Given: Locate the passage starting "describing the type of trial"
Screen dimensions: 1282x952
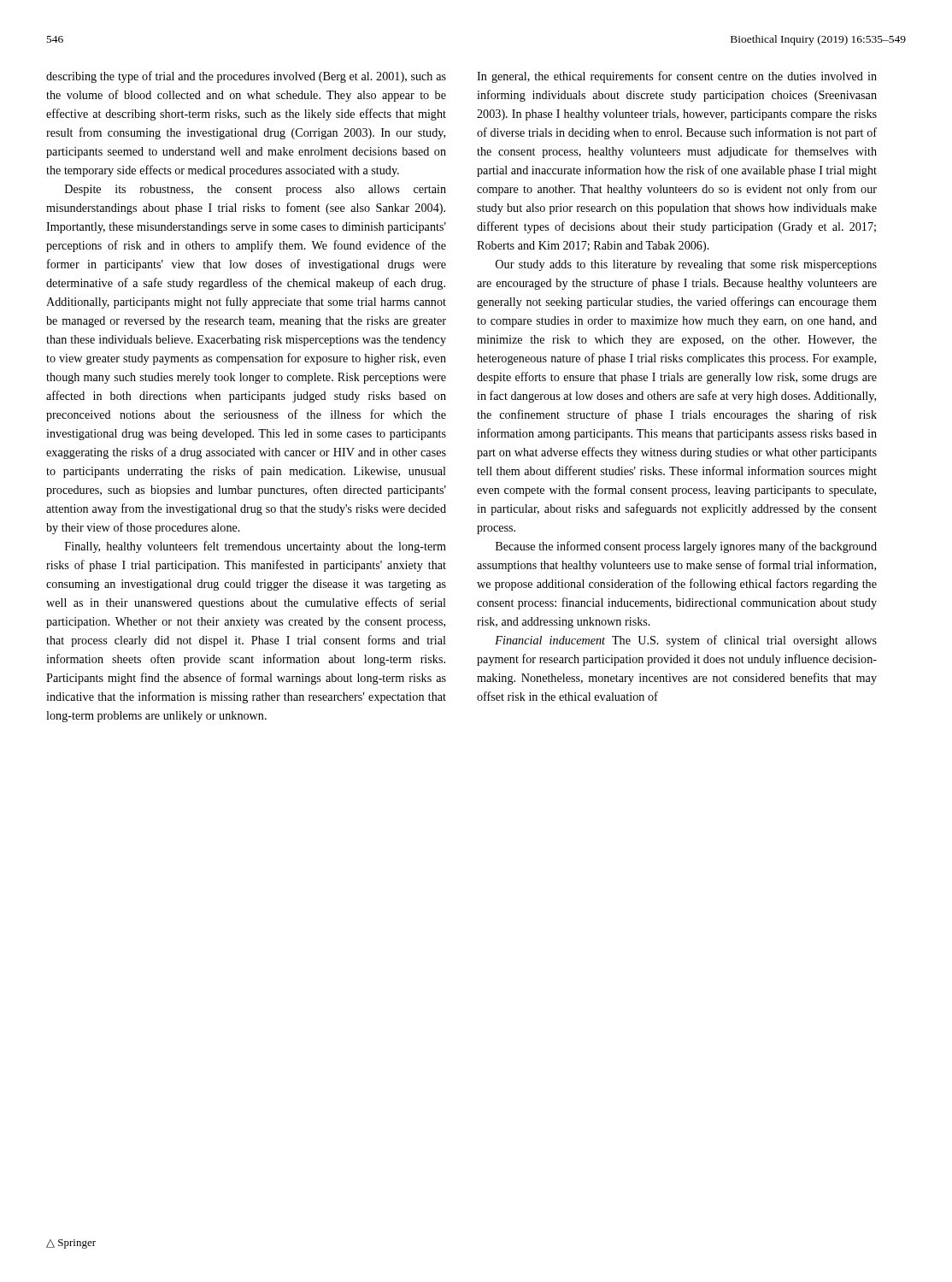Looking at the screenshot, I should (x=246, y=396).
